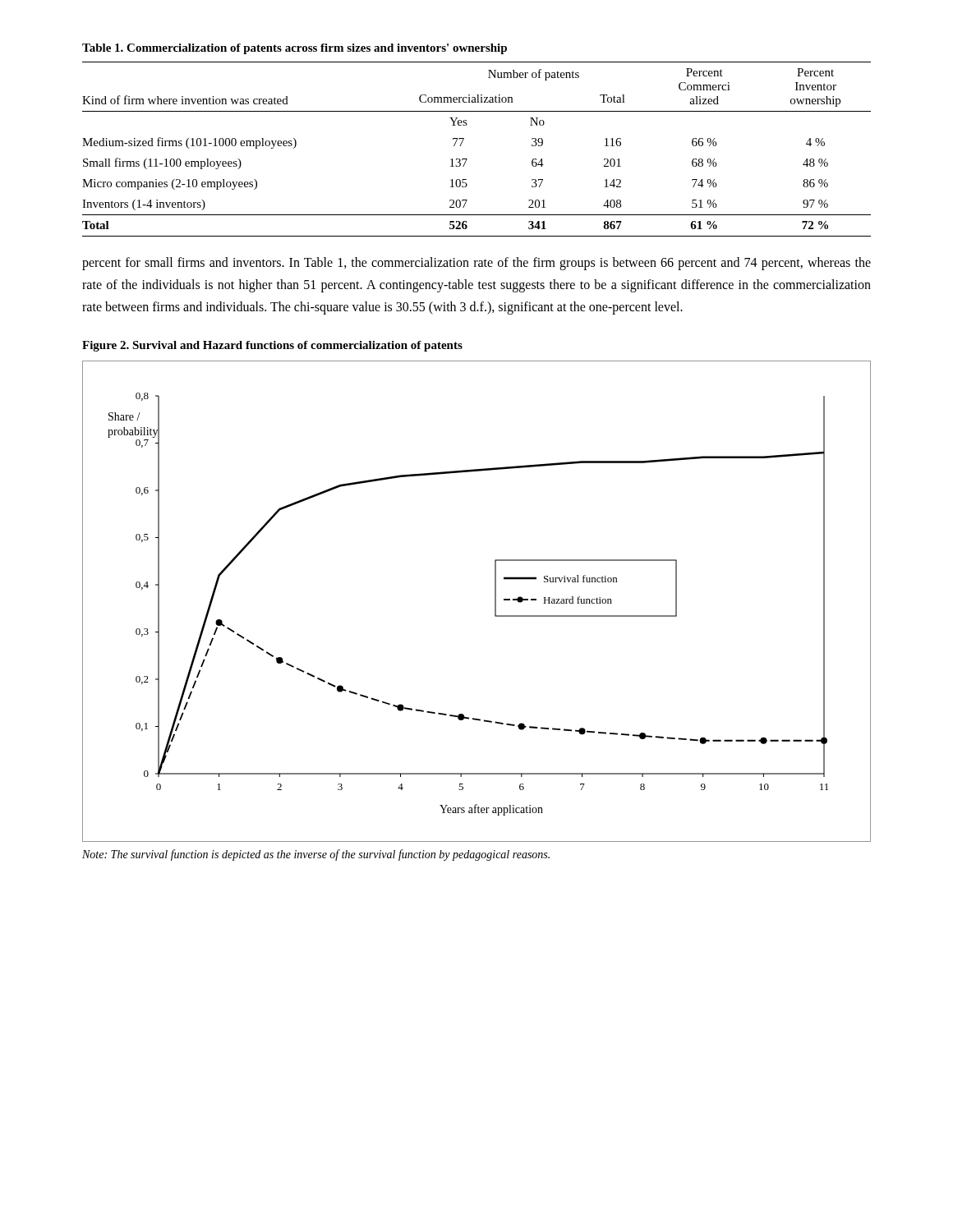The image size is (953, 1232).
Task: Find the caption that reads "Figure 2. Survival and Hazard functions"
Action: [x=272, y=345]
